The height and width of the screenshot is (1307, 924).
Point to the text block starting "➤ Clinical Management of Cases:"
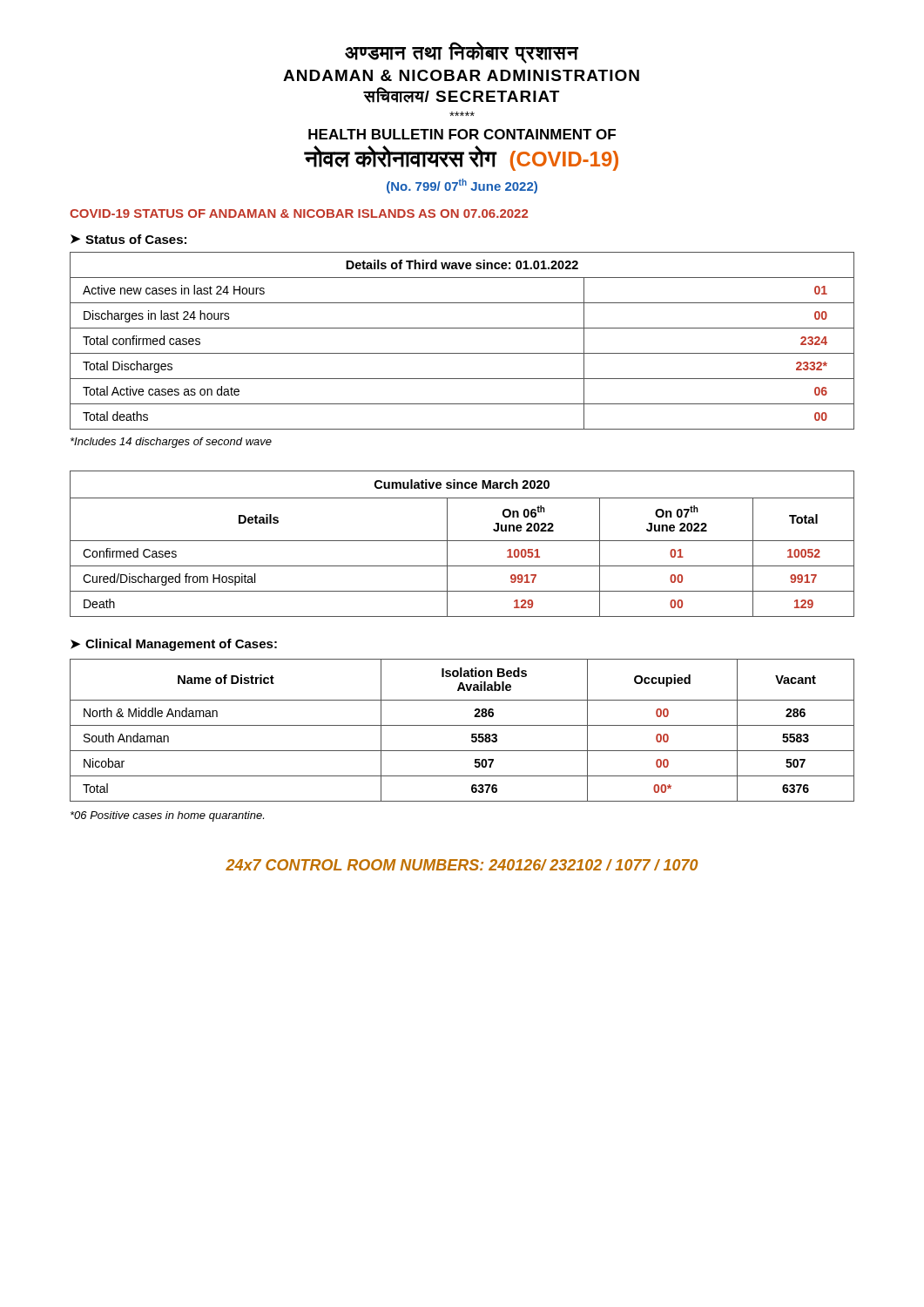click(x=174, y=644)
